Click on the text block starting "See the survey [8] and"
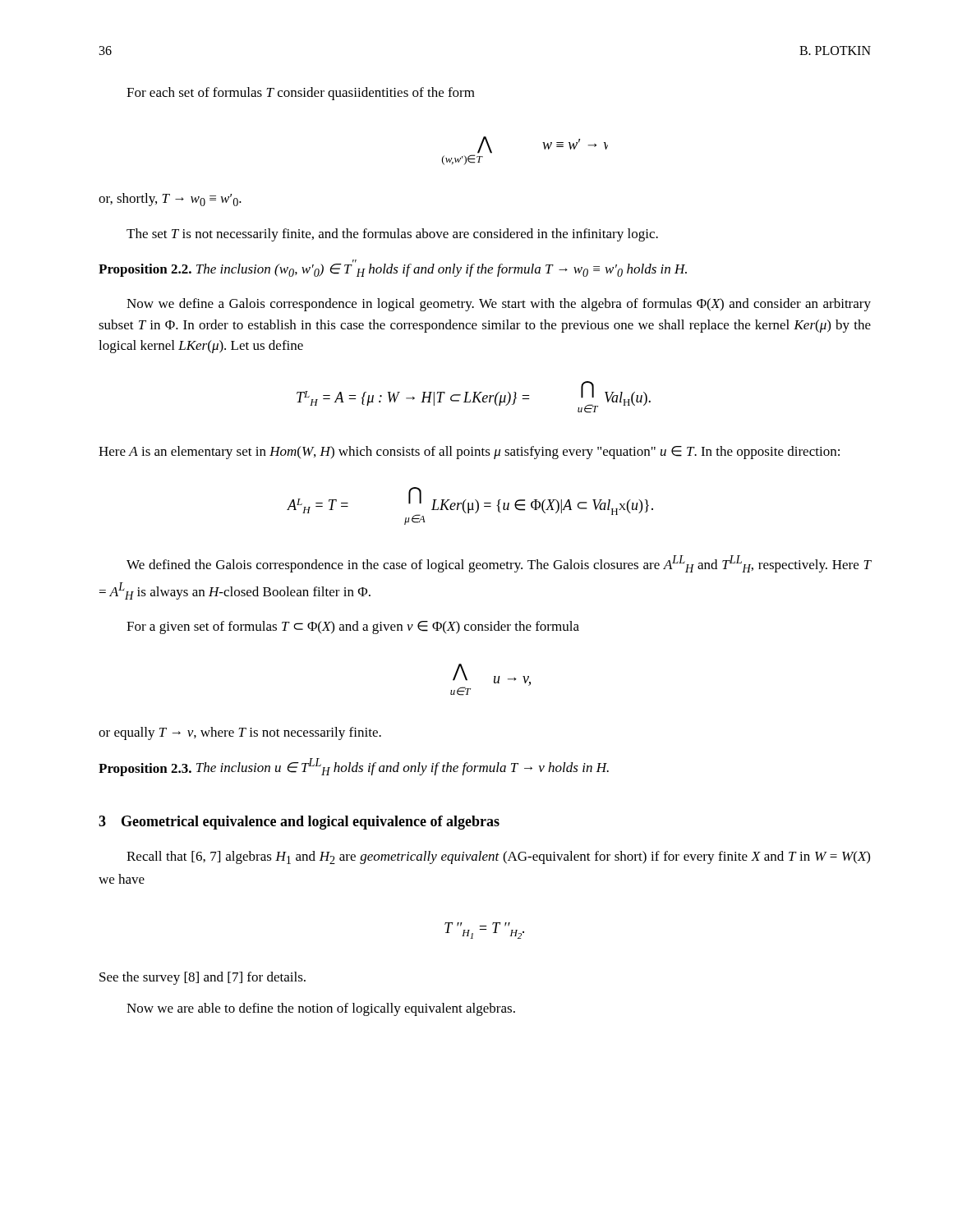 [203, 977]
